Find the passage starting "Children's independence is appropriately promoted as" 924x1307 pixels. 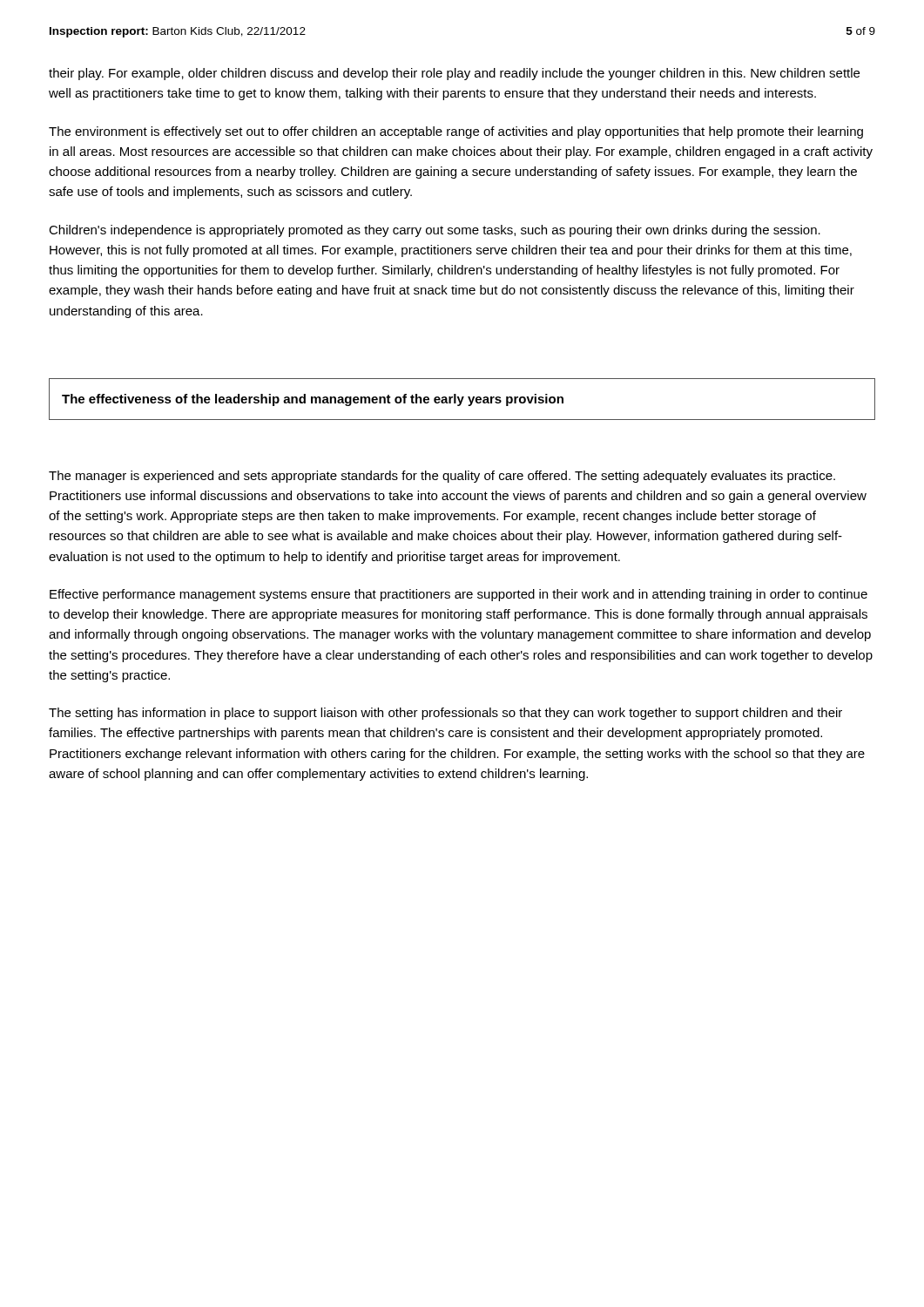pyautogui.click(x=451, y=270)
